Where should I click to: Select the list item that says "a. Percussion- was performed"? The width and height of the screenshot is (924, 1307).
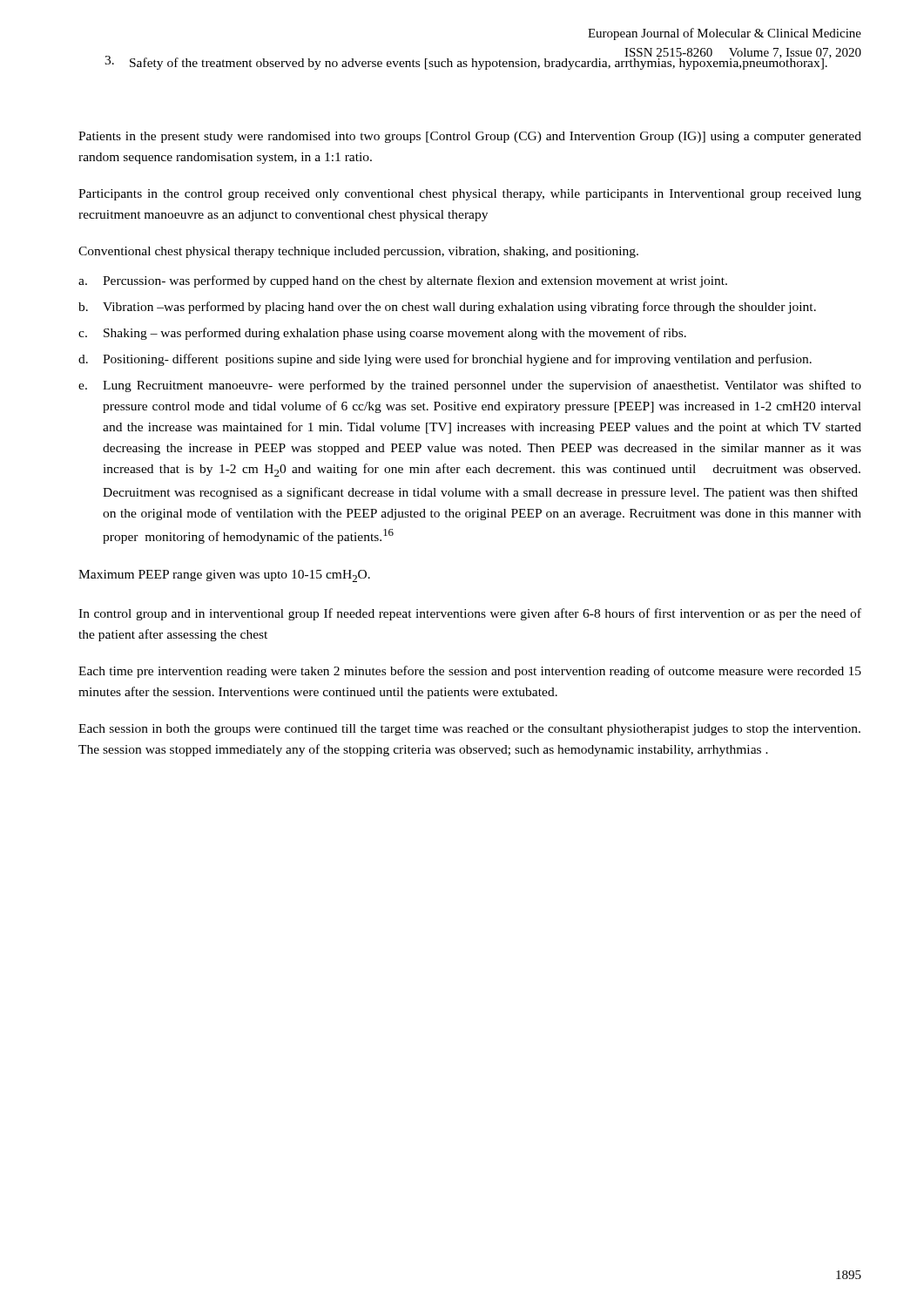[470, 281]
